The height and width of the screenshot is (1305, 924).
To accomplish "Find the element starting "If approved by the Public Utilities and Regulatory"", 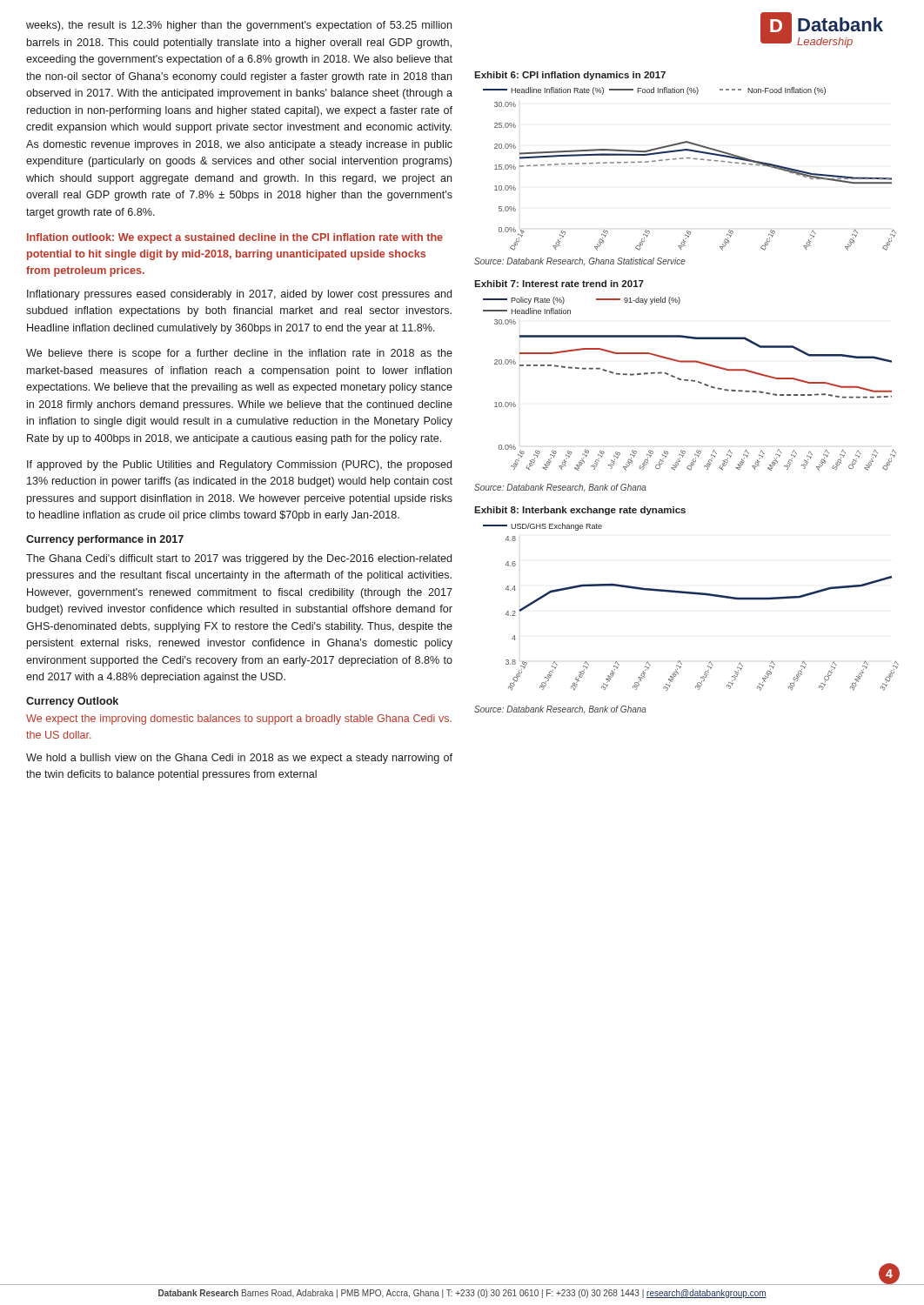I will tap(239, 490).
